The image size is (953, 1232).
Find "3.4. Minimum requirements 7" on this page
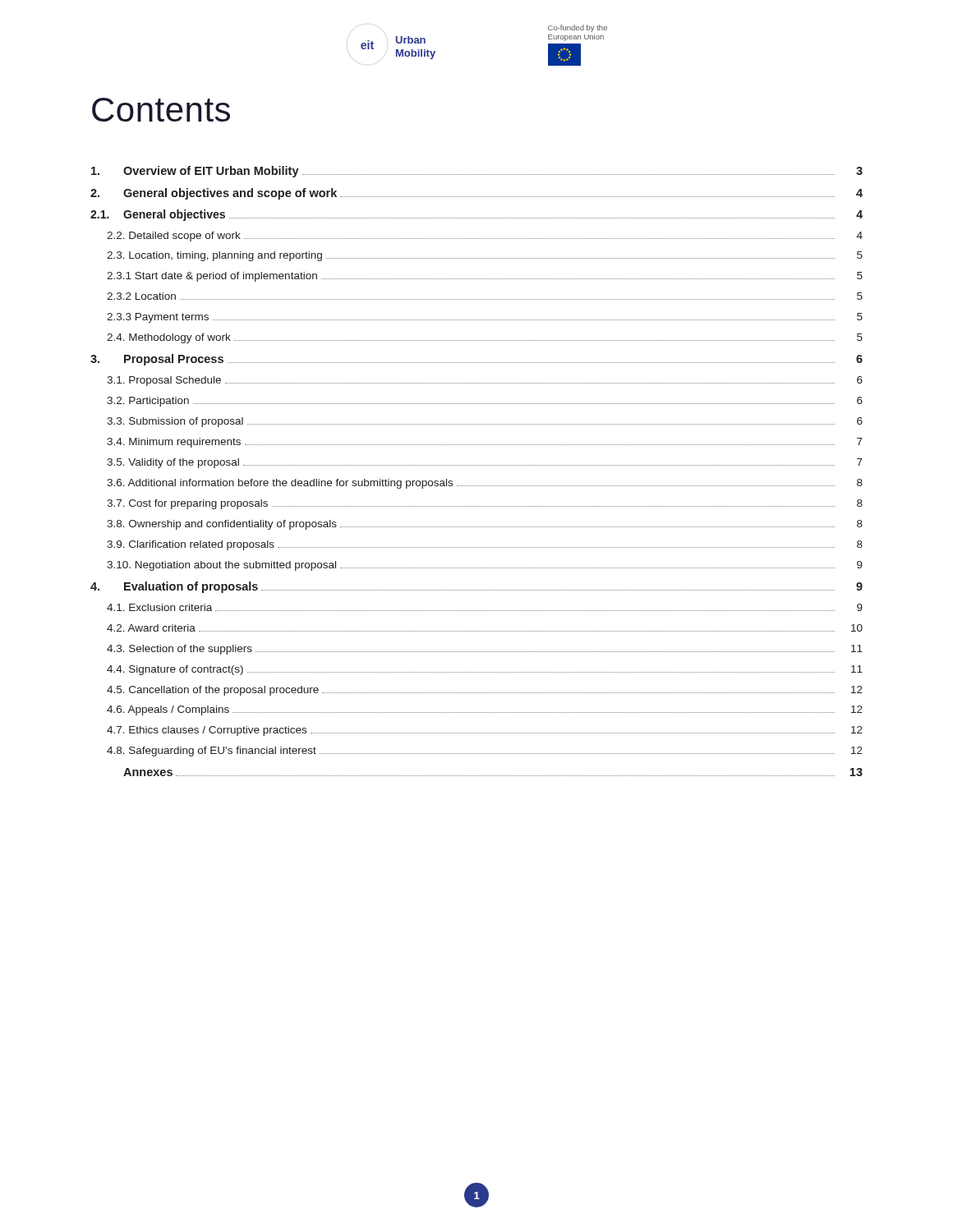click(x=485, y=442)
